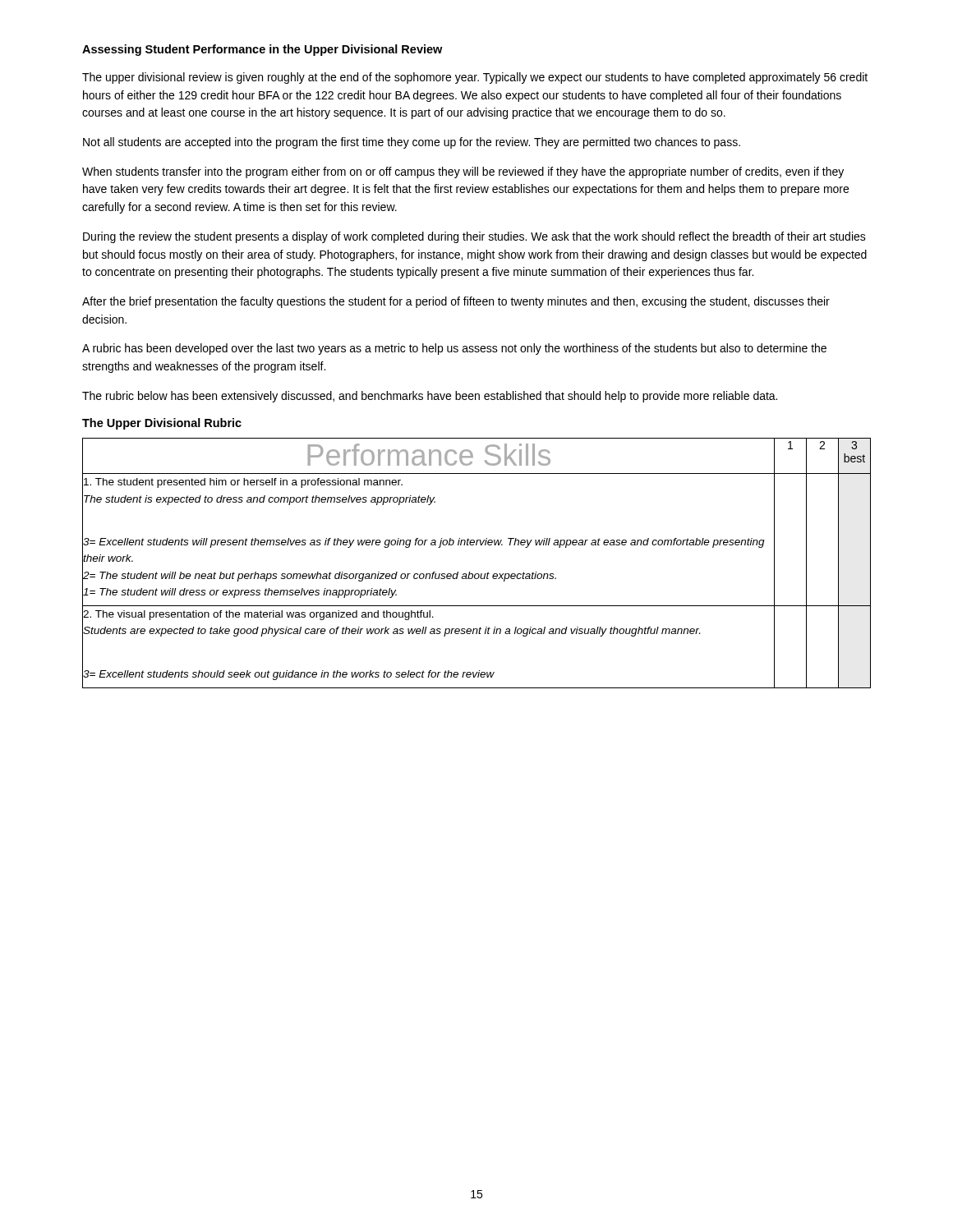Find the text block that reads "During the review the"

[475, 254]
